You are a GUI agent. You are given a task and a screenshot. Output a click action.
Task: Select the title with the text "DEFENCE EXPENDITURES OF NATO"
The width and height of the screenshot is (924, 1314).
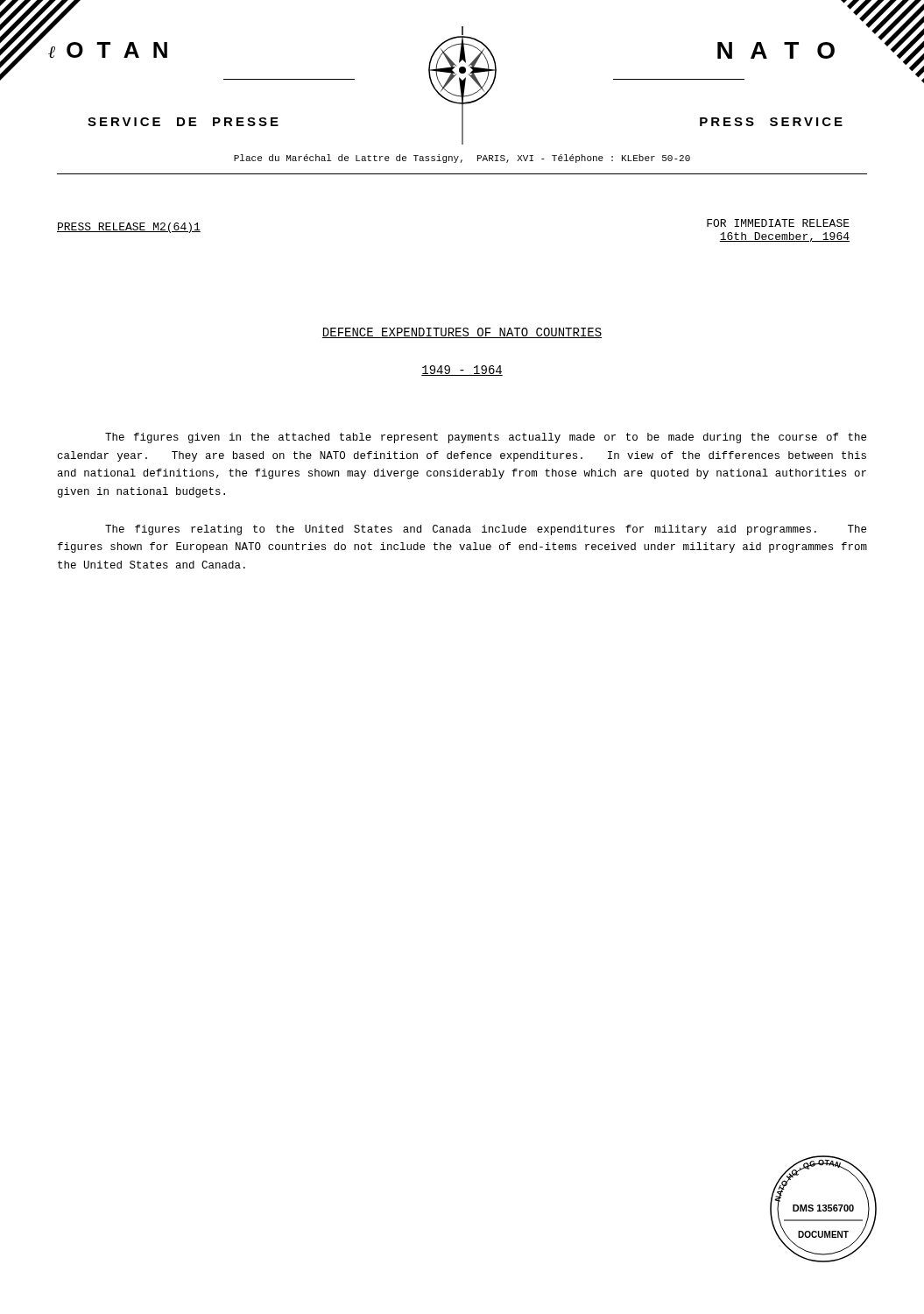pos(462,333)
